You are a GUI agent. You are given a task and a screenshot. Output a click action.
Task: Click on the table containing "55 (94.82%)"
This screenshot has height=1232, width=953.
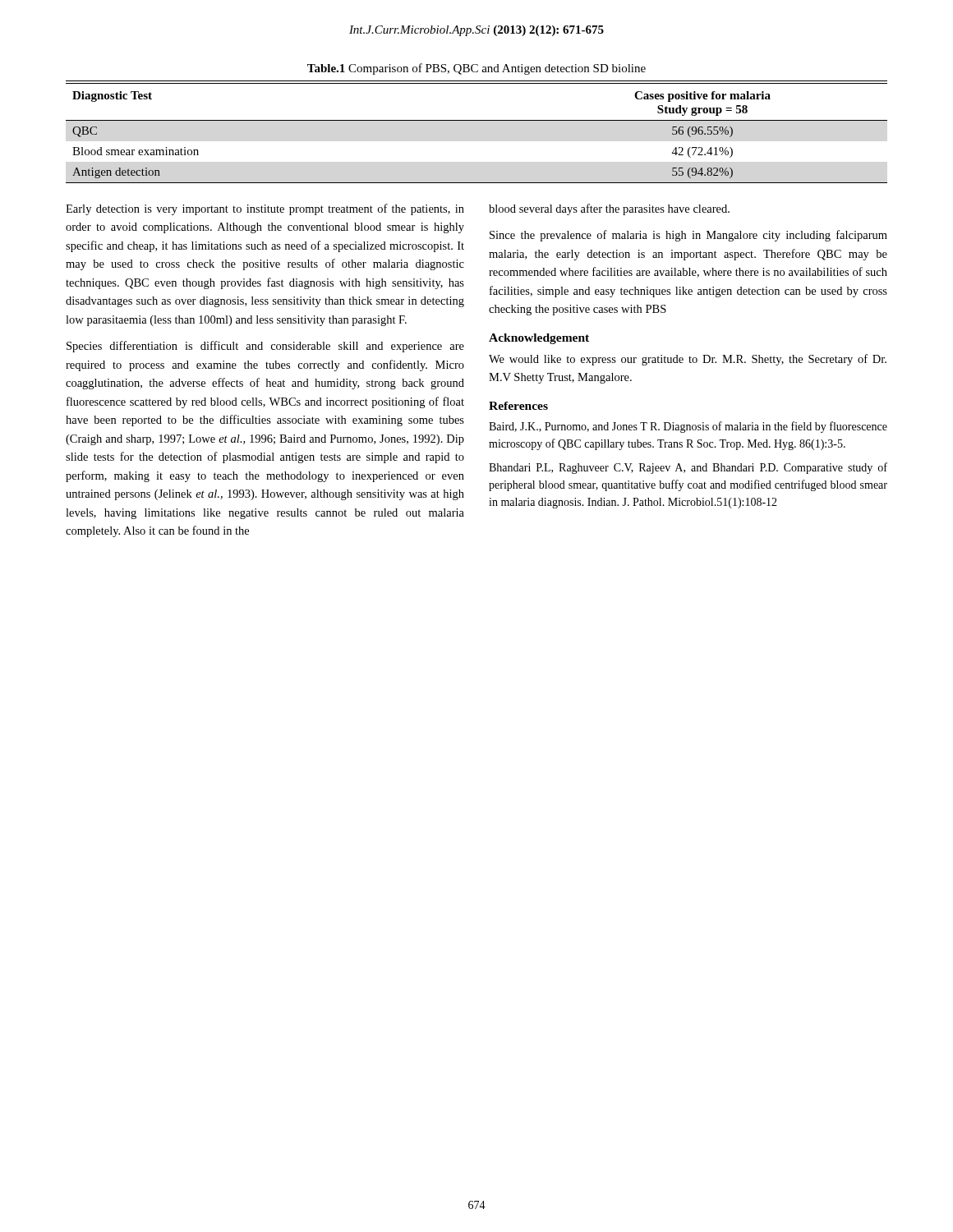pos(476,132)
